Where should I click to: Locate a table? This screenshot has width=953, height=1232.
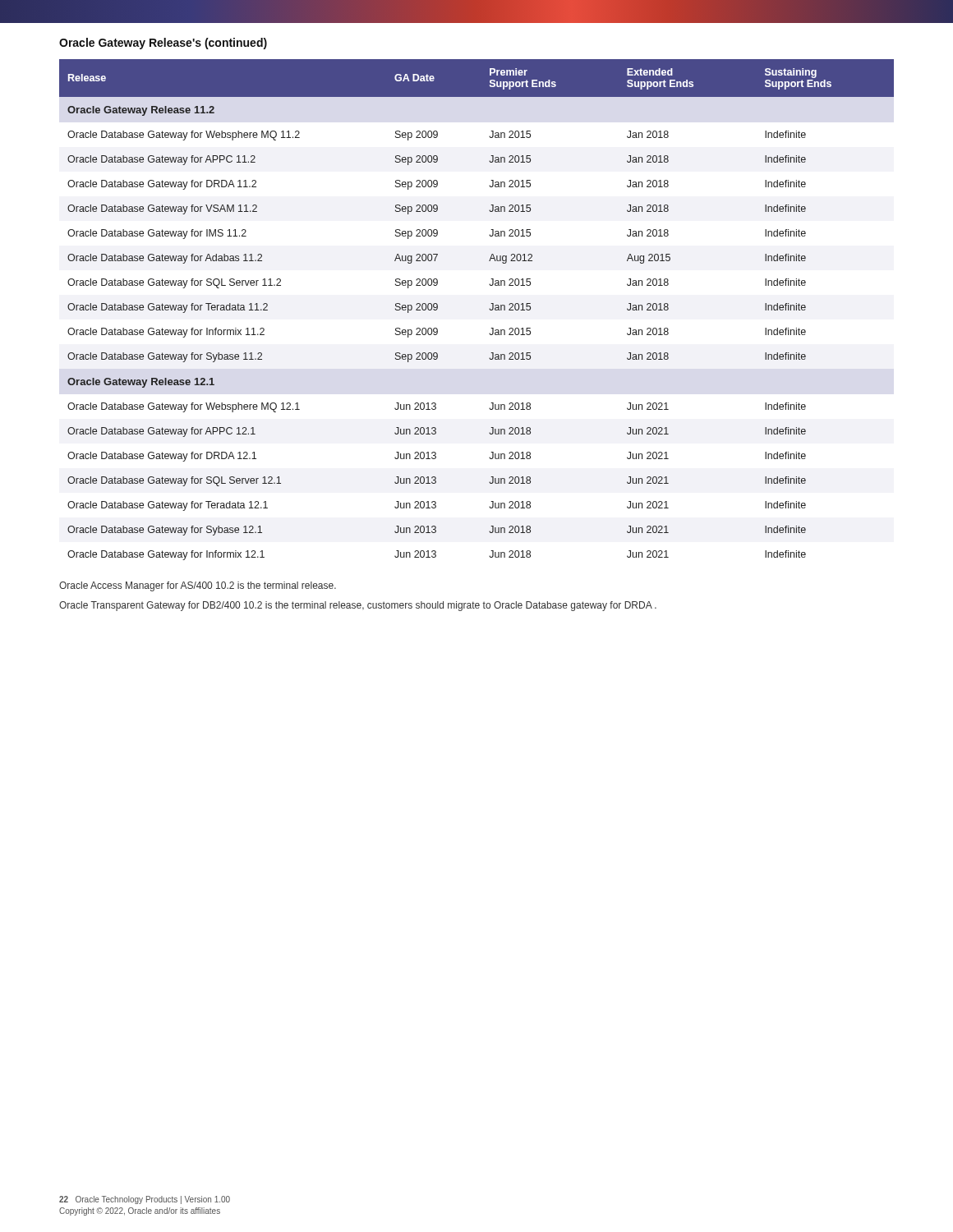[476, 313]
